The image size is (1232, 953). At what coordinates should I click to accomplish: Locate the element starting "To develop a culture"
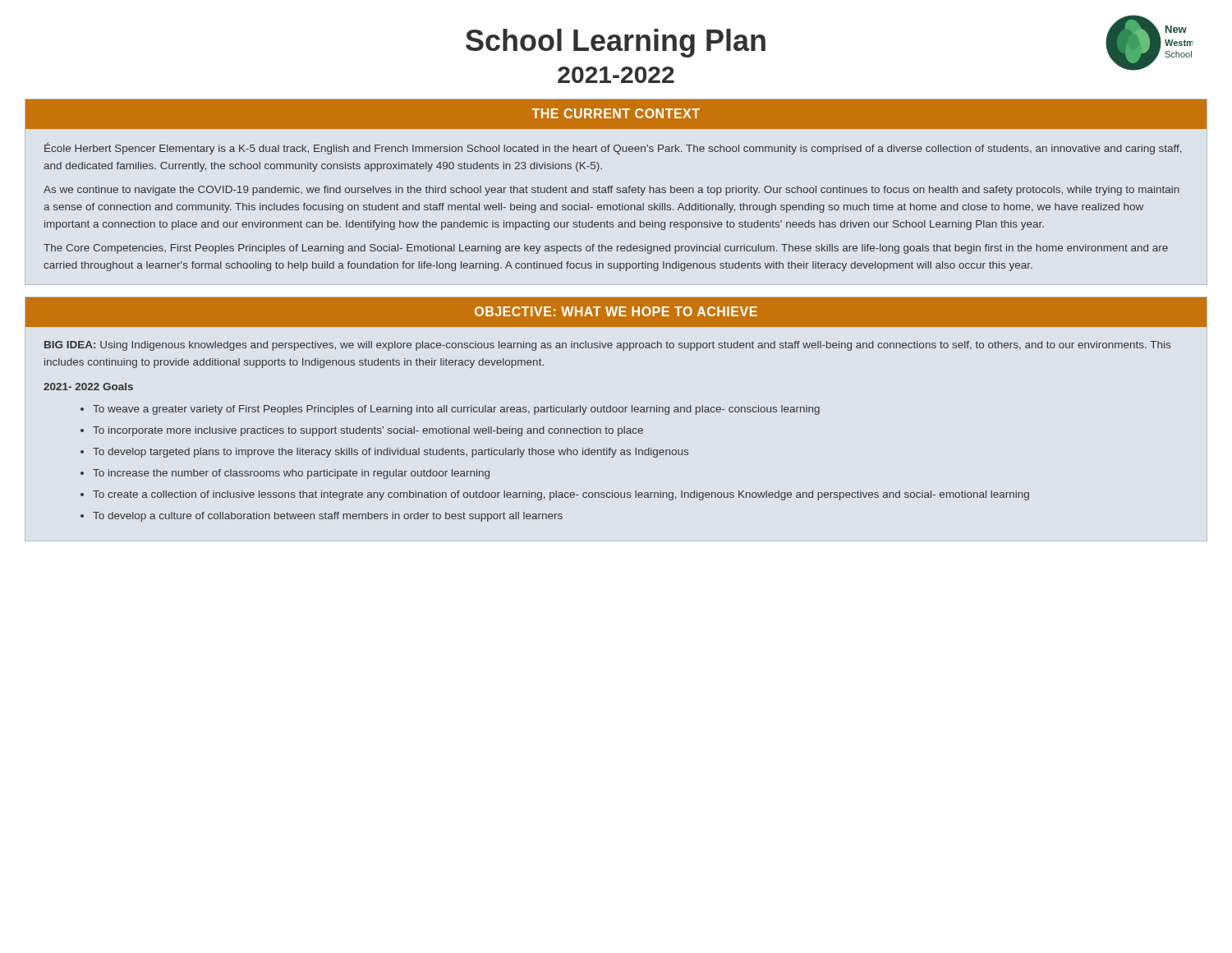tap(328, 516)
